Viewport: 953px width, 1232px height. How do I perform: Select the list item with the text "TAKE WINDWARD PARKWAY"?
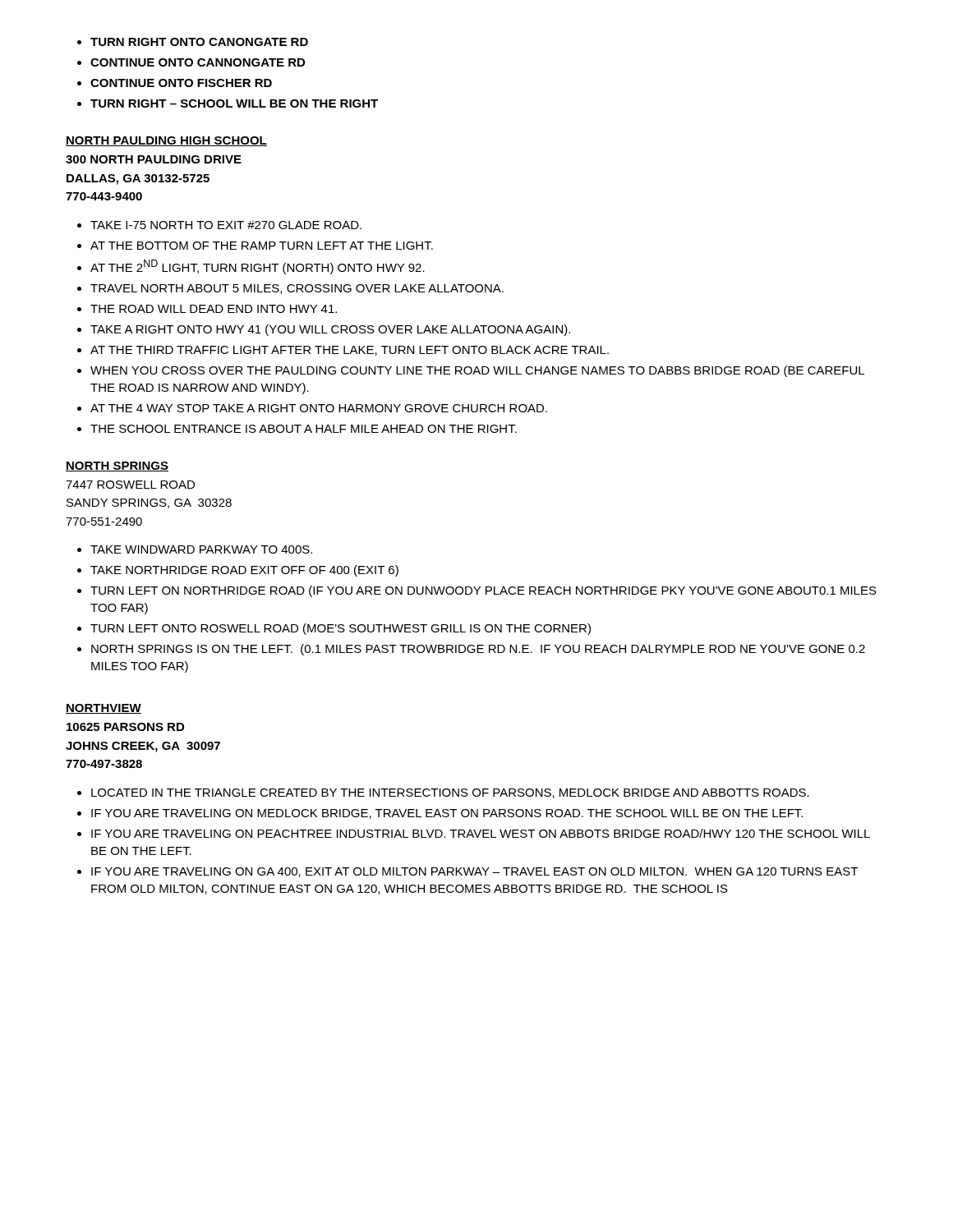click(195, 549)
